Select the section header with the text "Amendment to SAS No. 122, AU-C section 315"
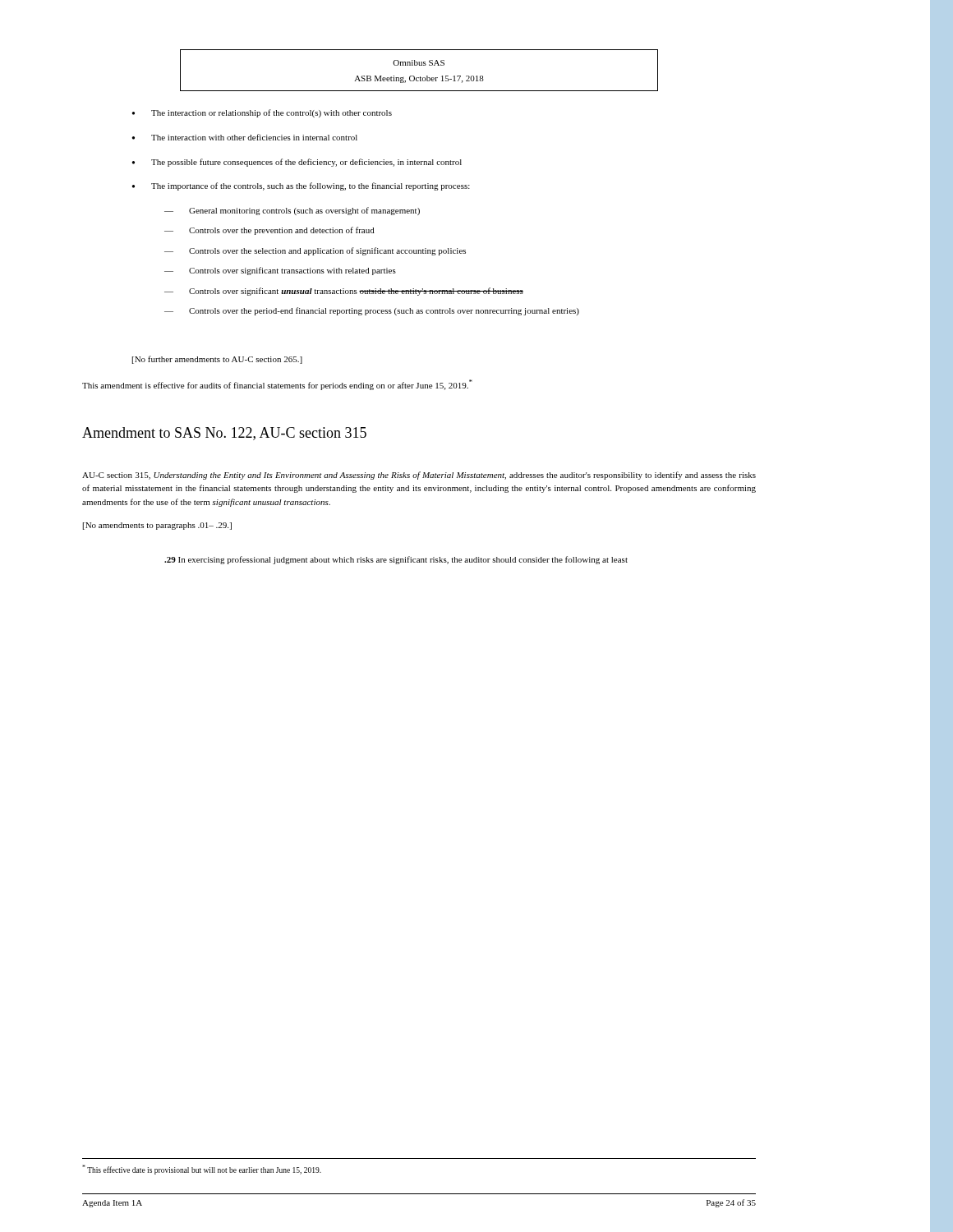The image size is (953, 1232). [224, 433]
